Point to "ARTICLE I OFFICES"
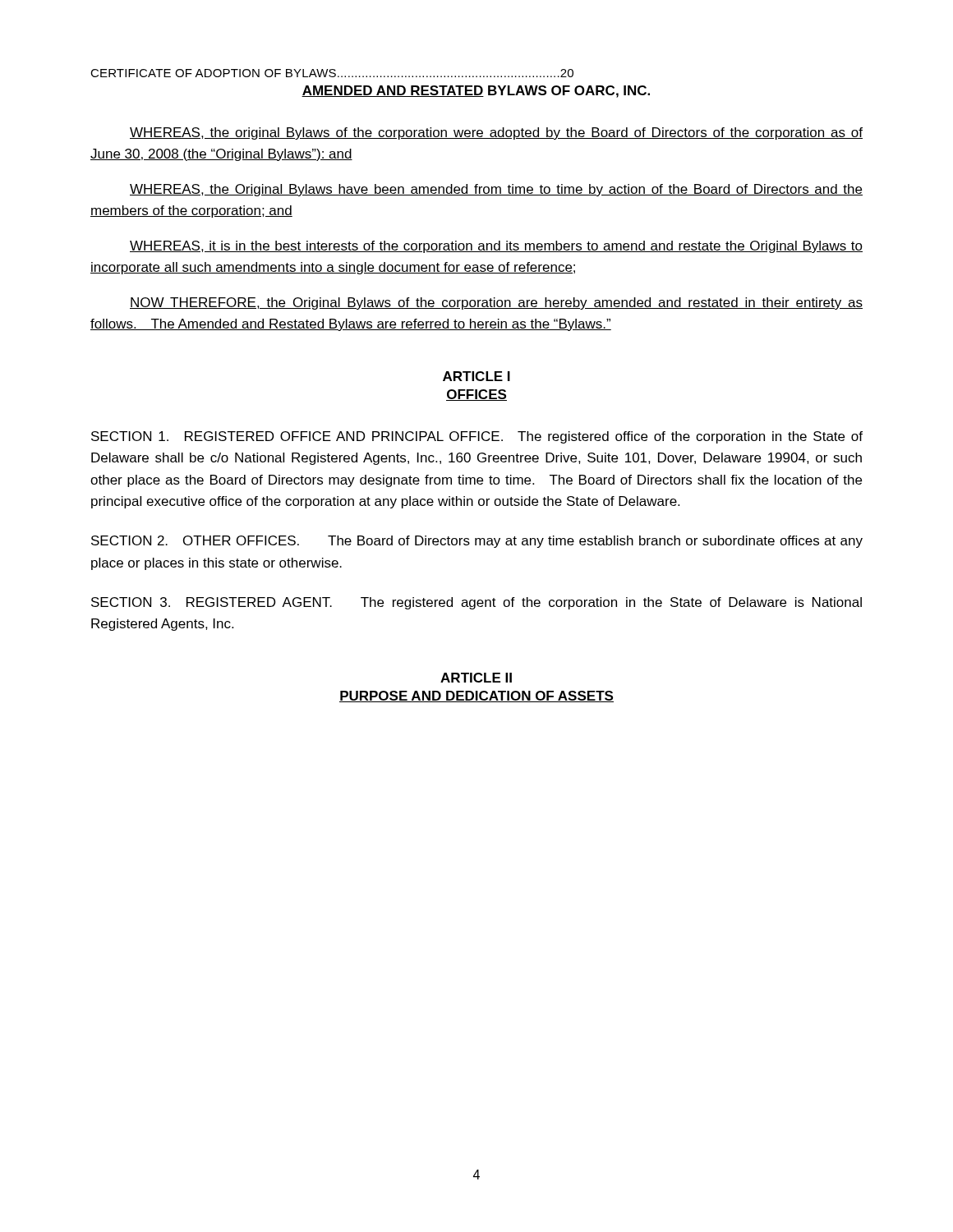The width and height of the screenshot is (953, 1232). pyautogui.click(x=476, y=386)
